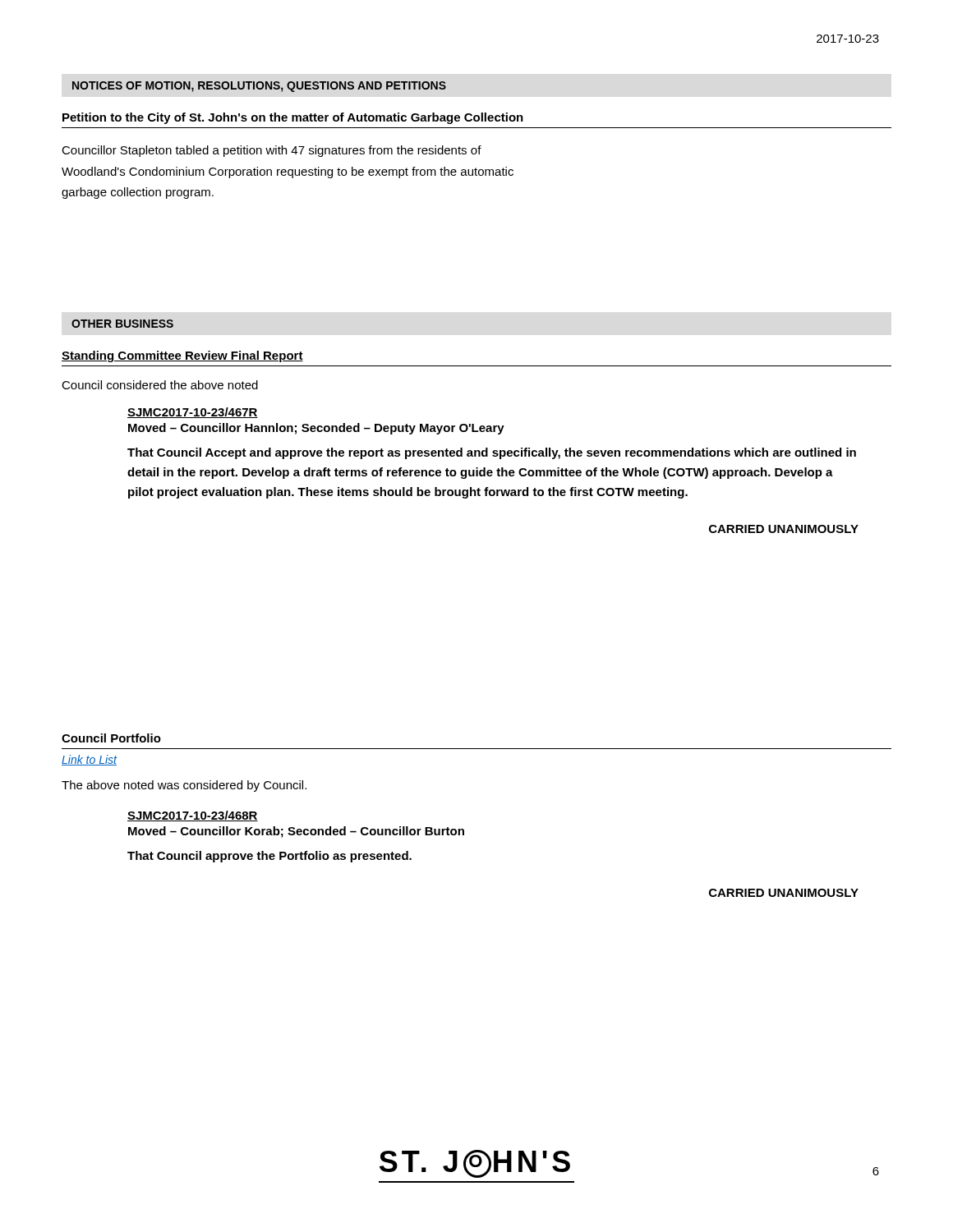
Task: Navigate to the element starting "Link to List"
Action: (x=89, y=760)
